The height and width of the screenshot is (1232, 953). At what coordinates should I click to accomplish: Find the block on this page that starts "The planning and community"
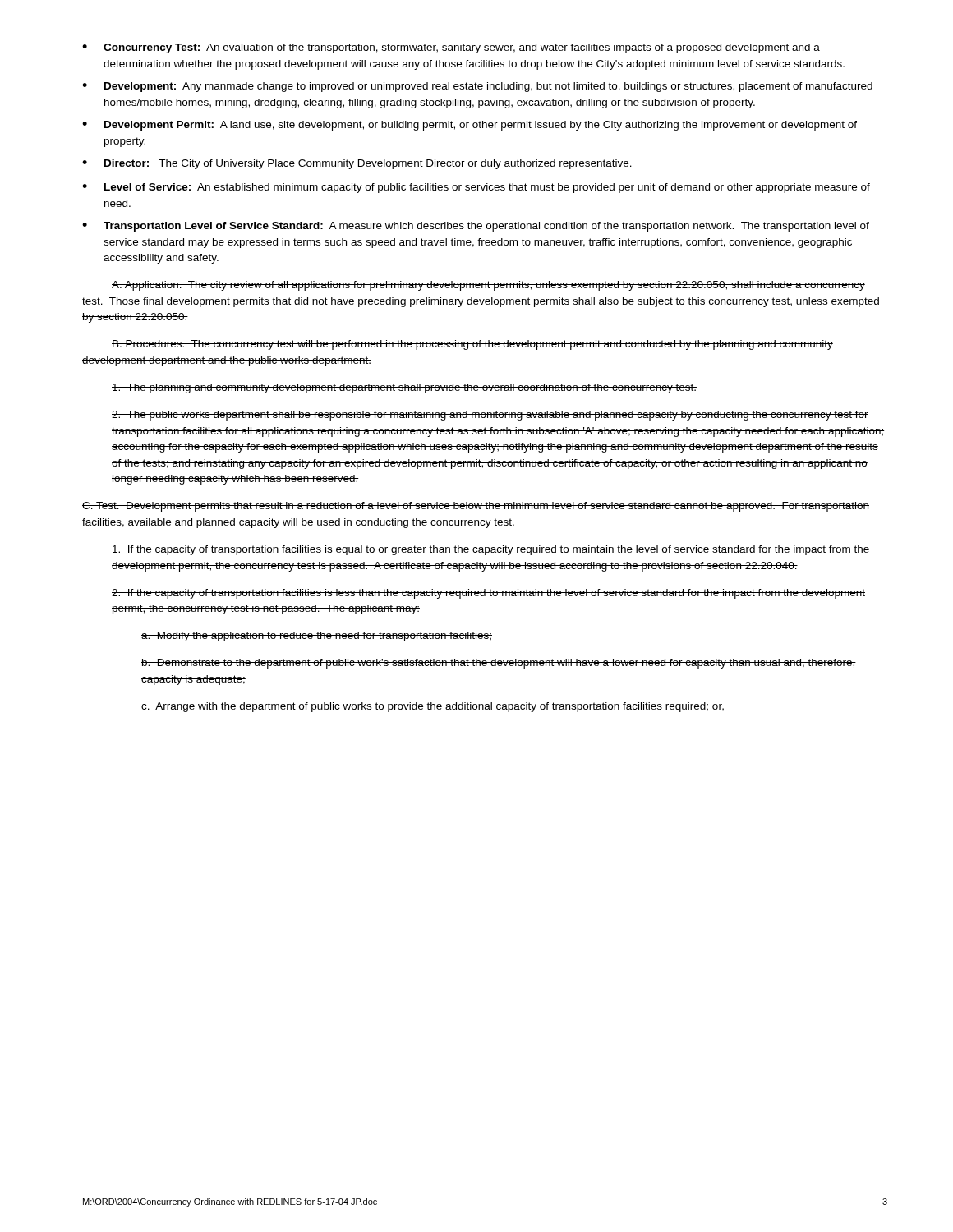pos(499,388)
